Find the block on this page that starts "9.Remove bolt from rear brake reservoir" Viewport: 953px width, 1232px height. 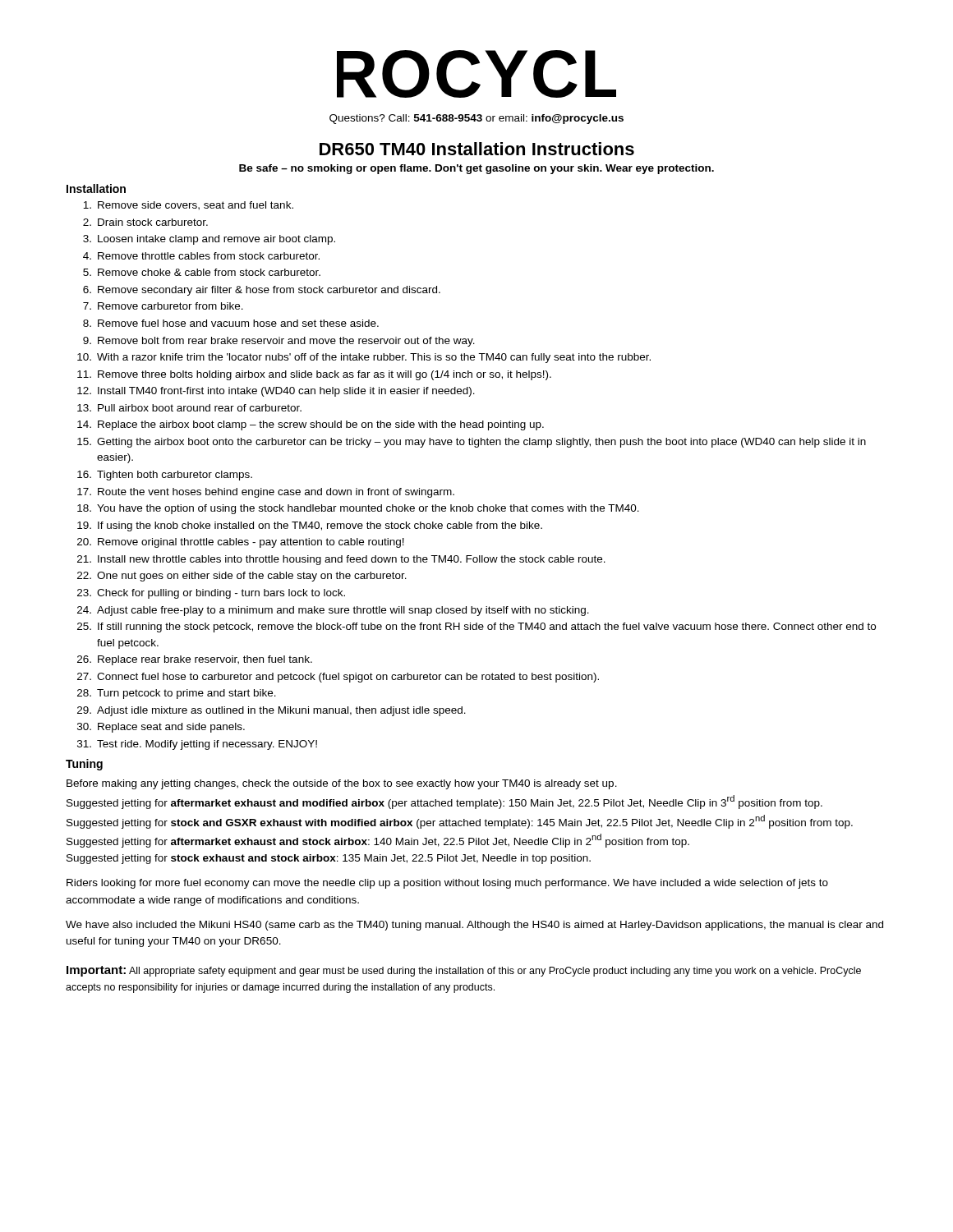[476, 340]
